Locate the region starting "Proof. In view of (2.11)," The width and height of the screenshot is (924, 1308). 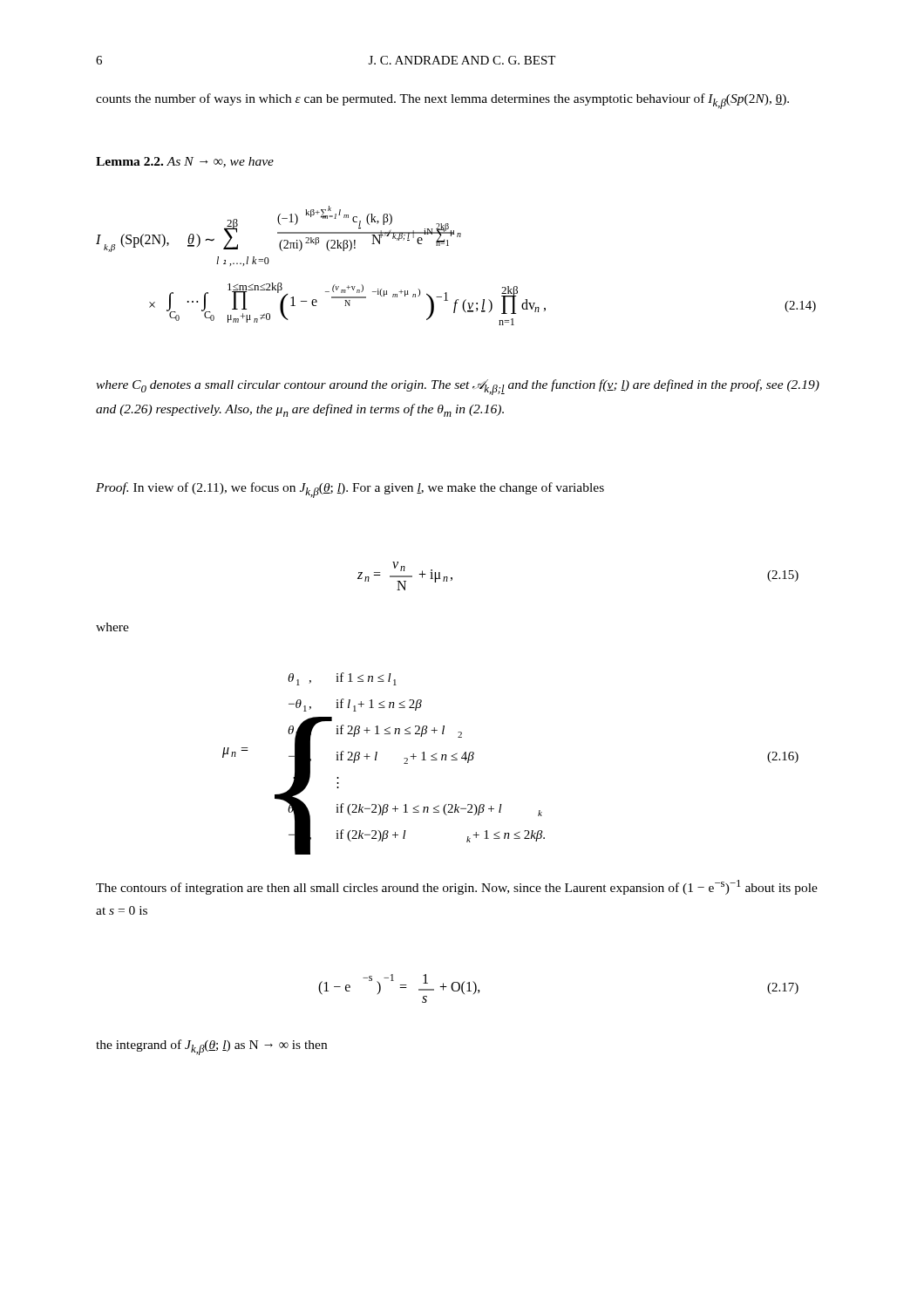[x=350, y=489]
